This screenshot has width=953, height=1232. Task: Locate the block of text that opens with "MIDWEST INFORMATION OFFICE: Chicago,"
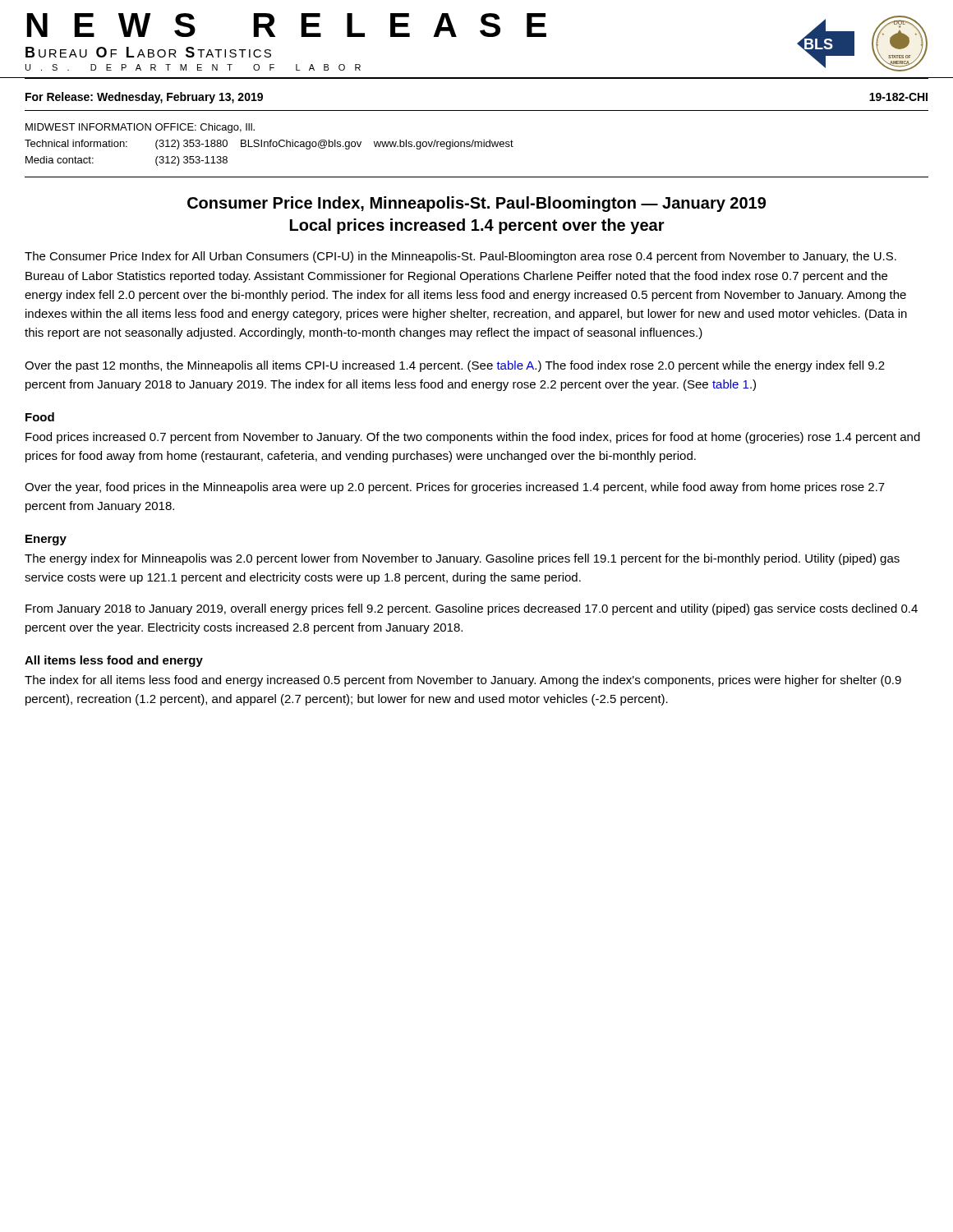(x=269, y=145)
